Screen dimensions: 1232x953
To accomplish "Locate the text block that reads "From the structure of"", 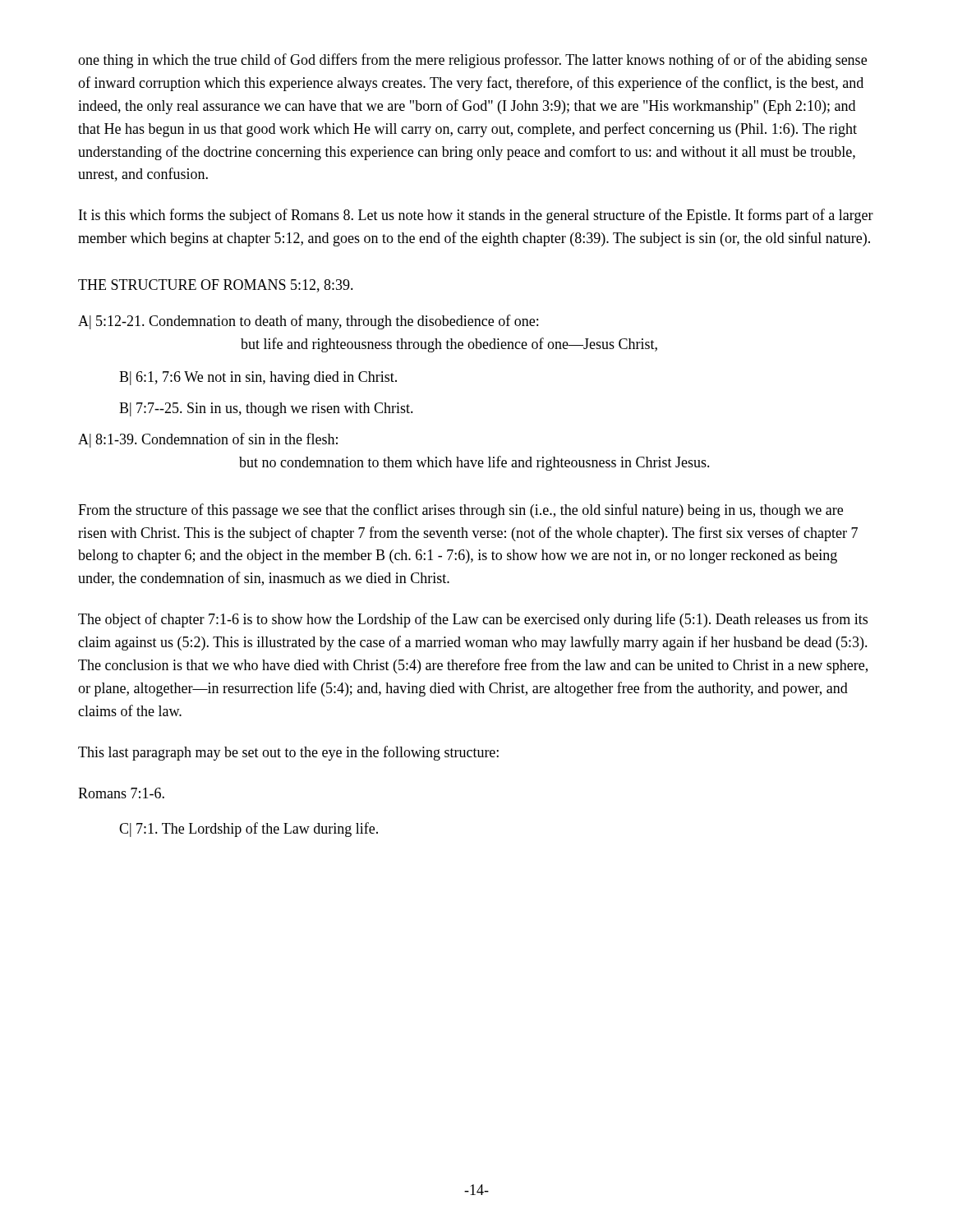I will [x=468, y=544].
